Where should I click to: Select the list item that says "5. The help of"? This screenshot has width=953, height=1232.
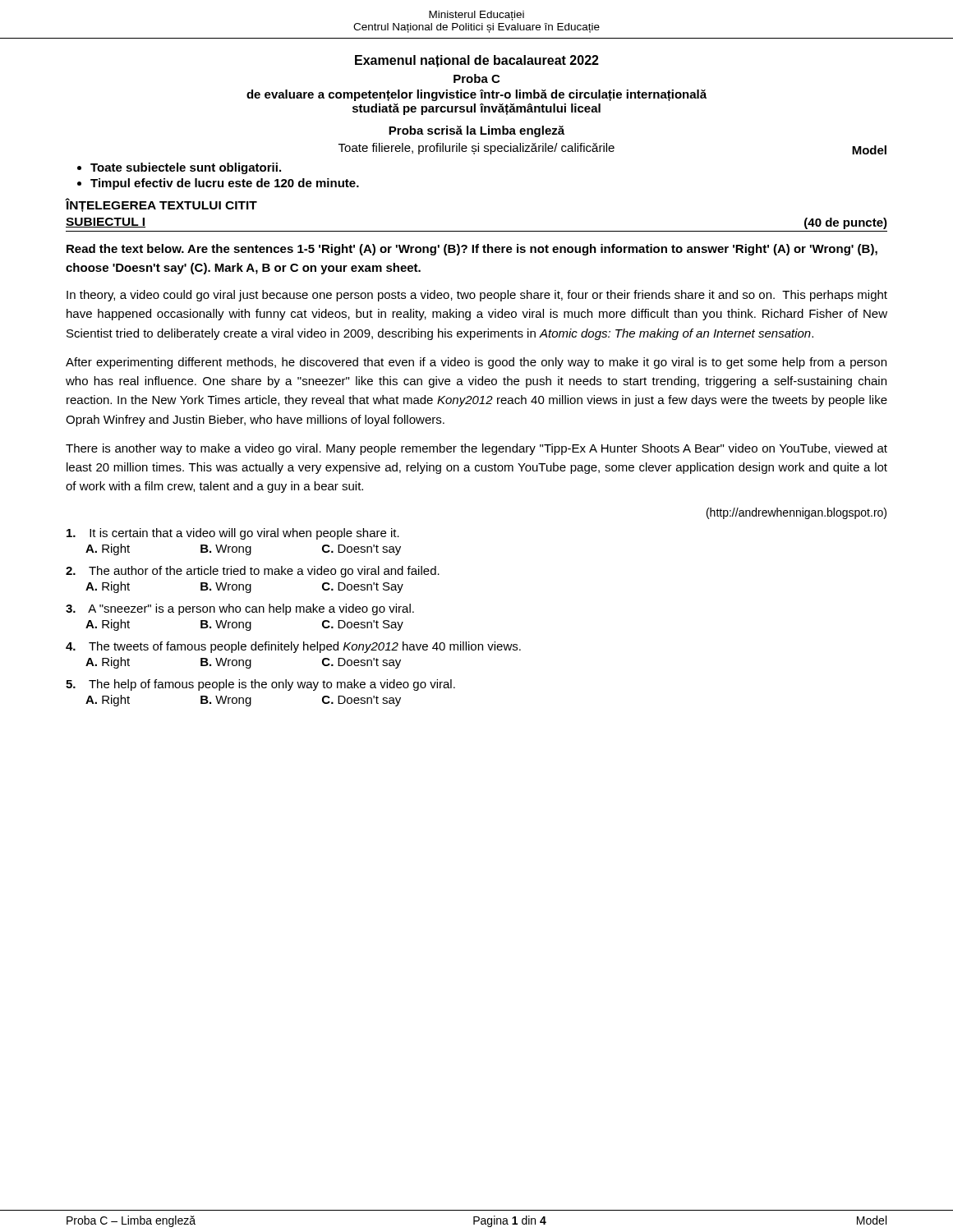click(260, 685)
